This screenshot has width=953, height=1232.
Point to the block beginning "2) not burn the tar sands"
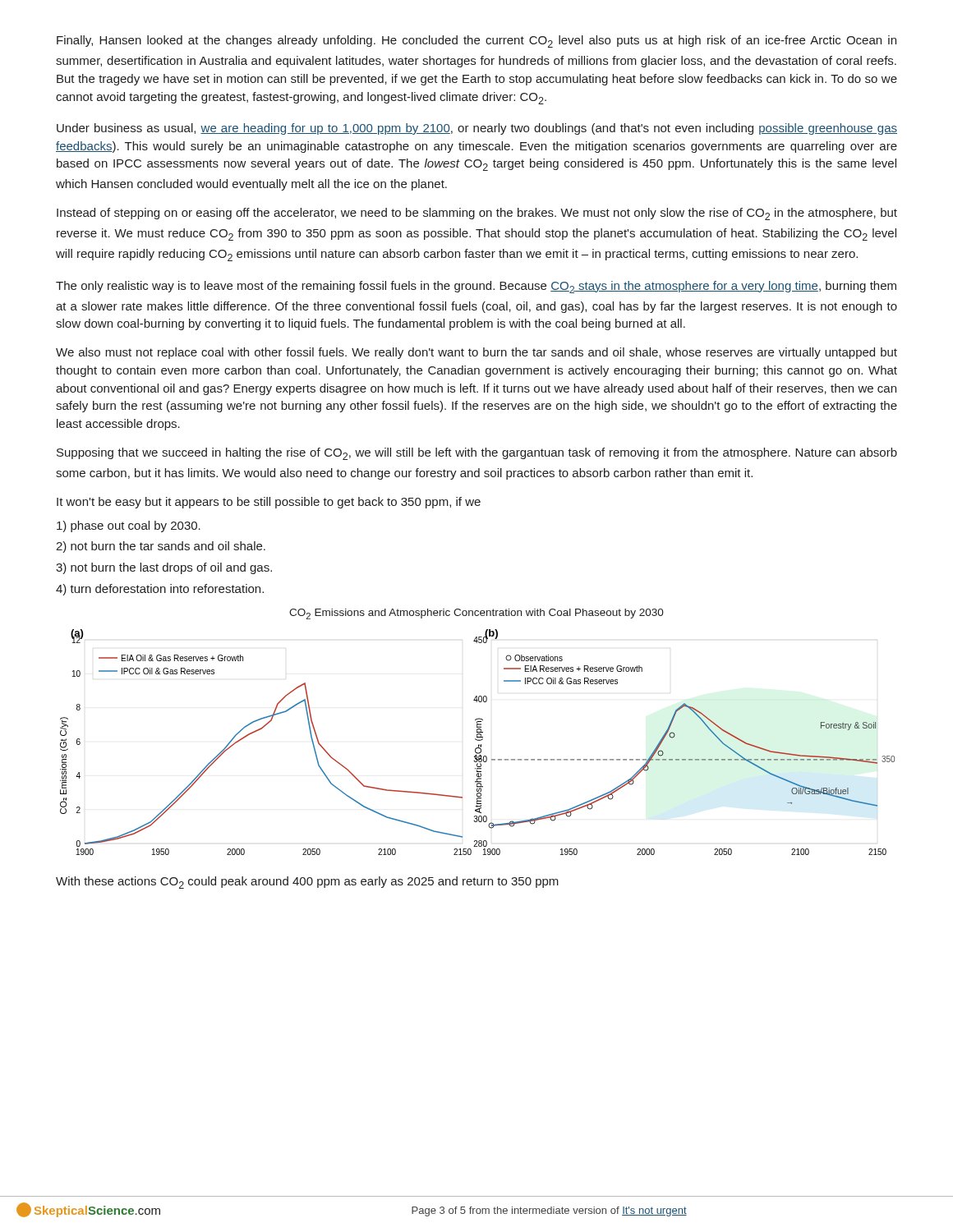tap(161, 546)
